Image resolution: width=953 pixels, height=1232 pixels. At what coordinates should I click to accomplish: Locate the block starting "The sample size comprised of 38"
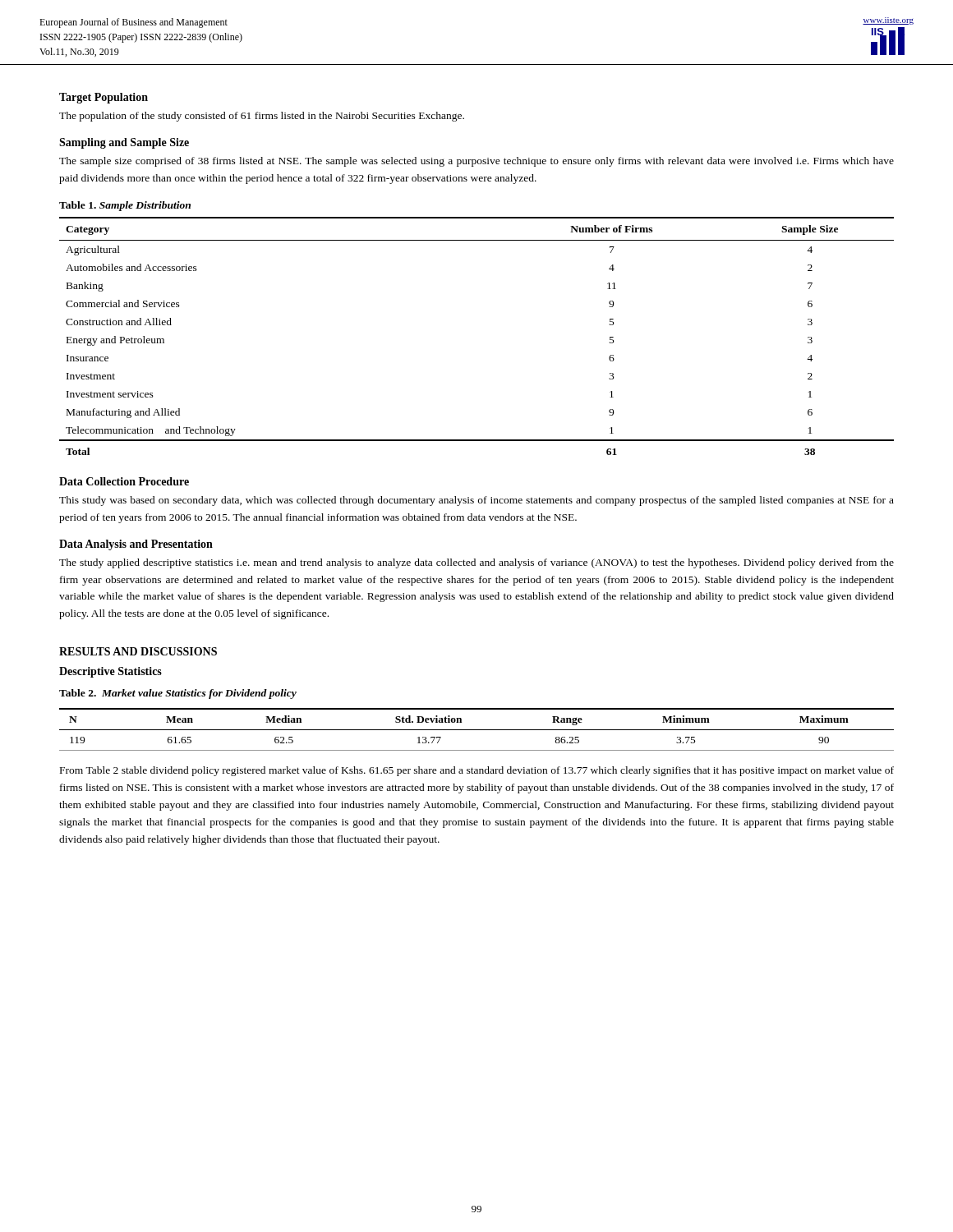476,169
